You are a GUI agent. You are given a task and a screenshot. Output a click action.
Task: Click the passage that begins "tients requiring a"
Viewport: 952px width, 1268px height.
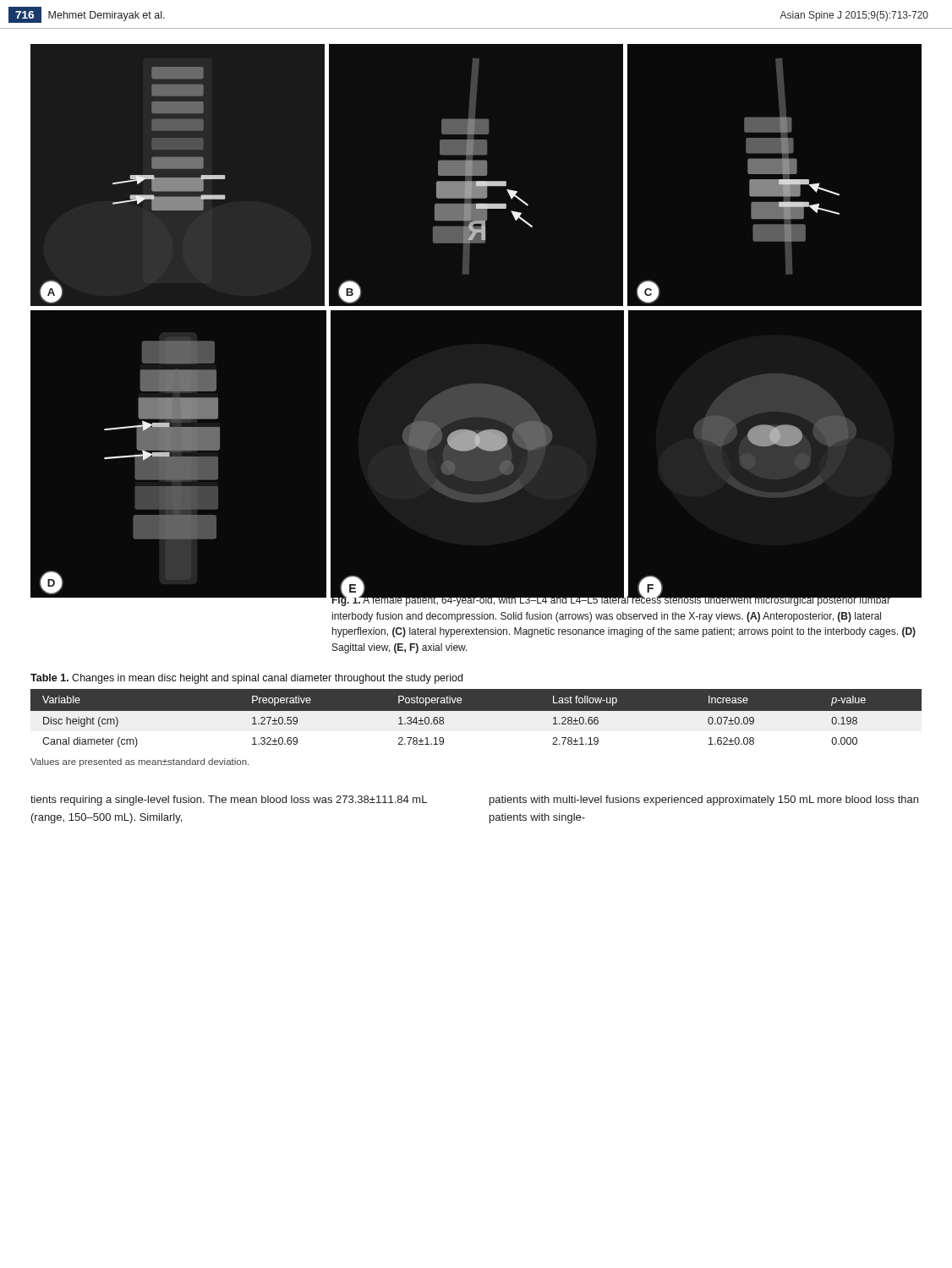click(229, 808)
